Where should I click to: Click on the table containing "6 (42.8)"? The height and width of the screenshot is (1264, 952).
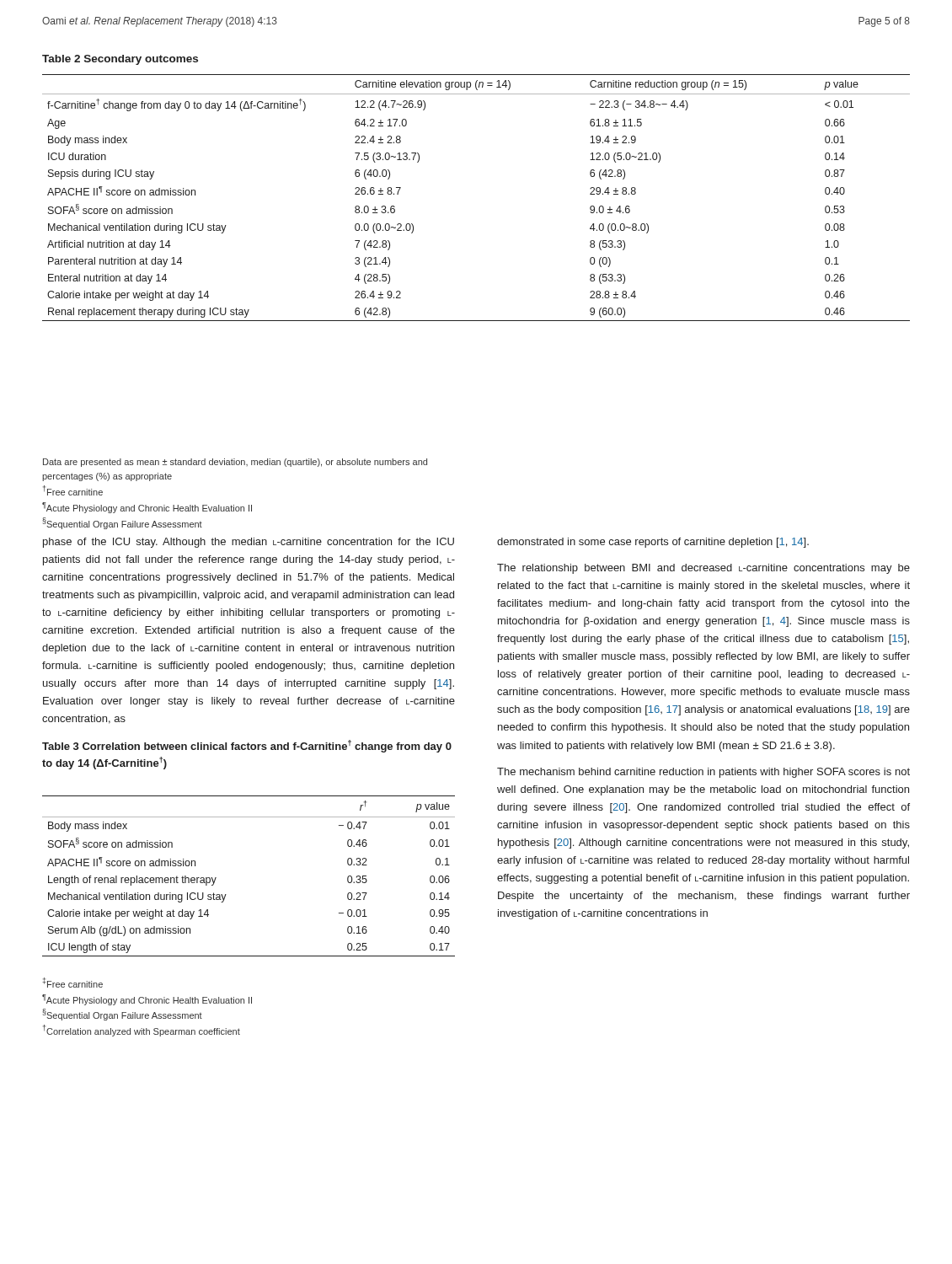click(x=476, y=198)
